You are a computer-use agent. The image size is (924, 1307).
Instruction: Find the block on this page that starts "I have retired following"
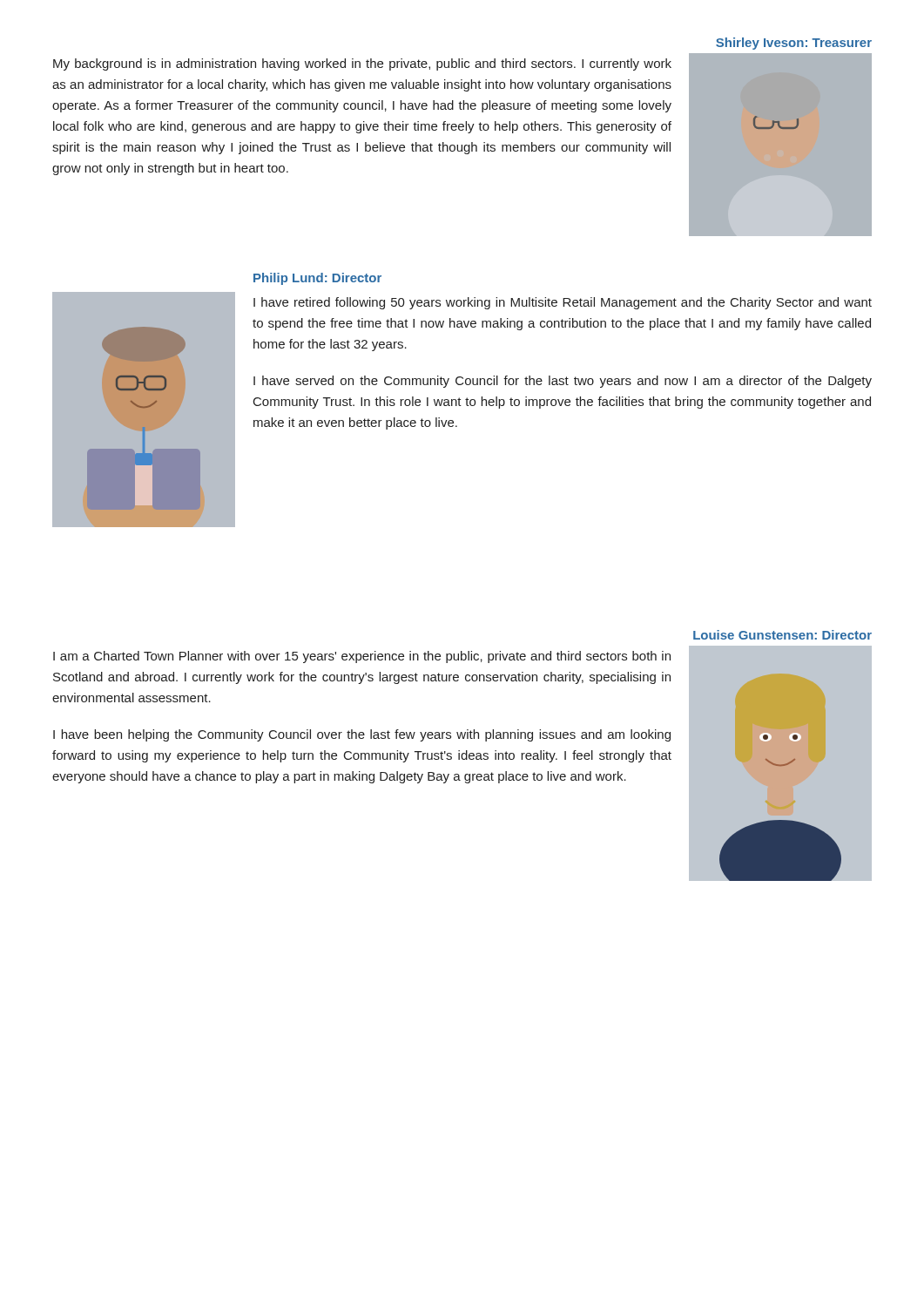[x=563, y=303]
